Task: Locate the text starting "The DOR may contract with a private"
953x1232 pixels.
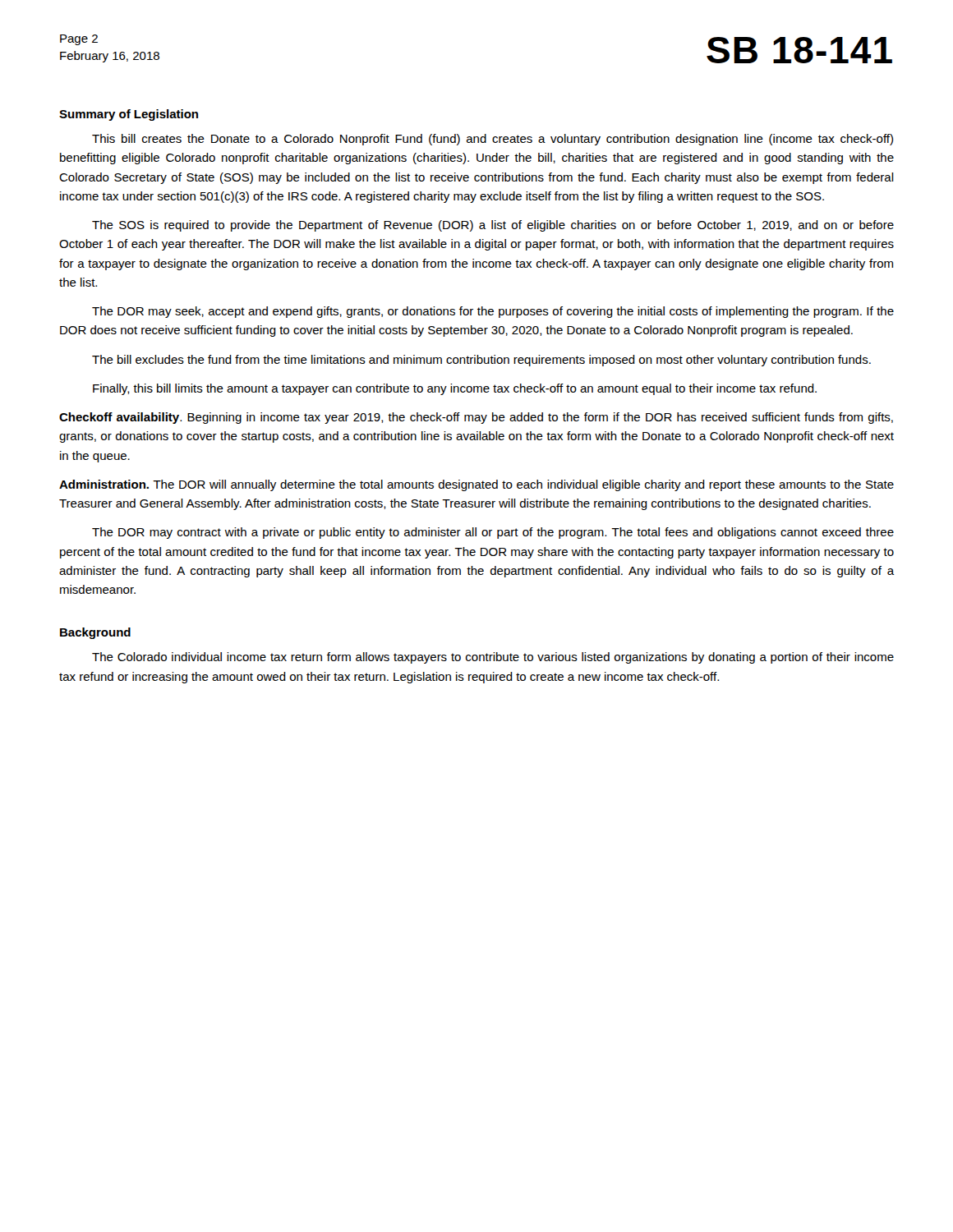Action: pyautogui.click(x=476, y=561)
